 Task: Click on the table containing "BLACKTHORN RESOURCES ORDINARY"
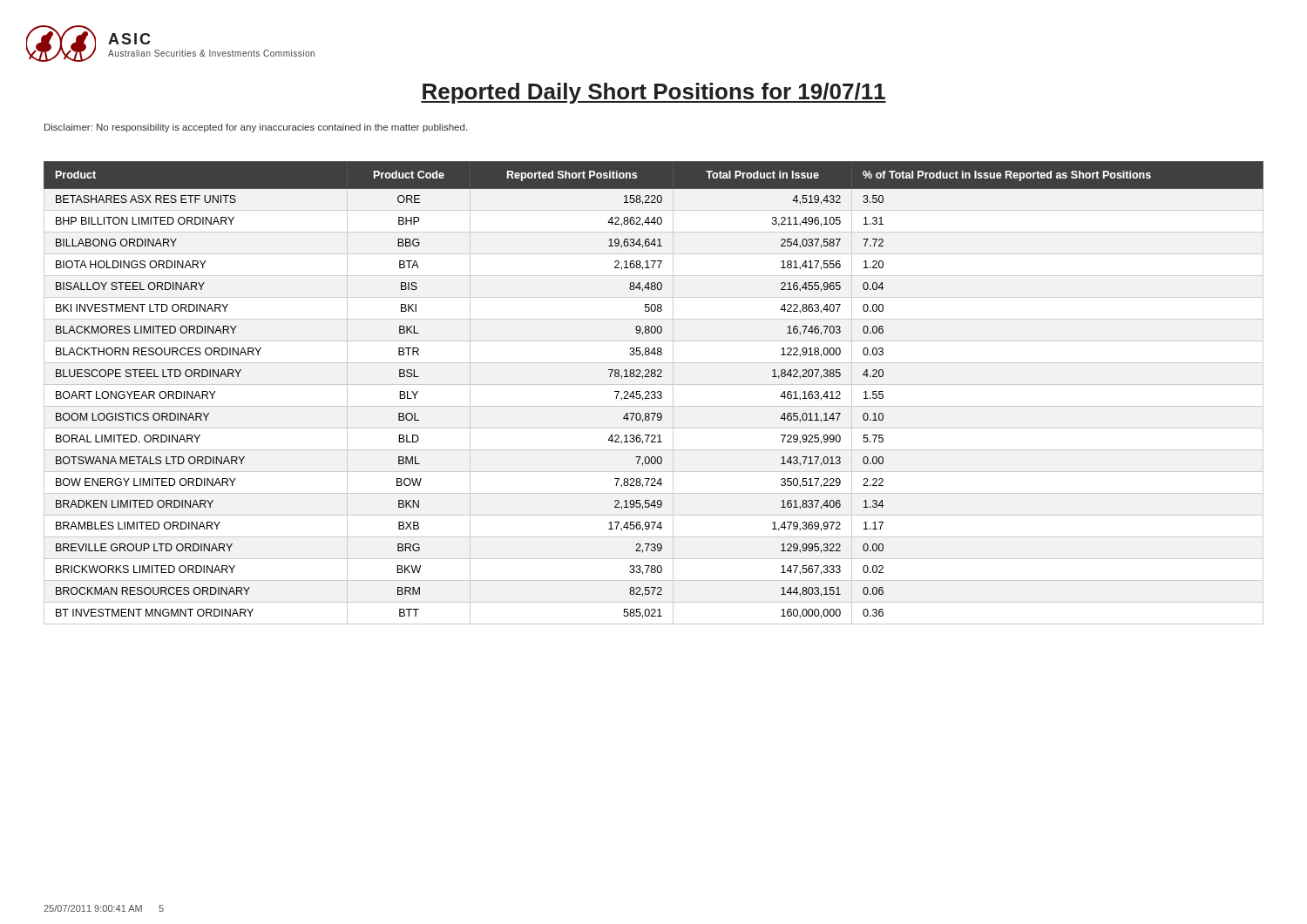pyautogui.click(x=654, y=393)
